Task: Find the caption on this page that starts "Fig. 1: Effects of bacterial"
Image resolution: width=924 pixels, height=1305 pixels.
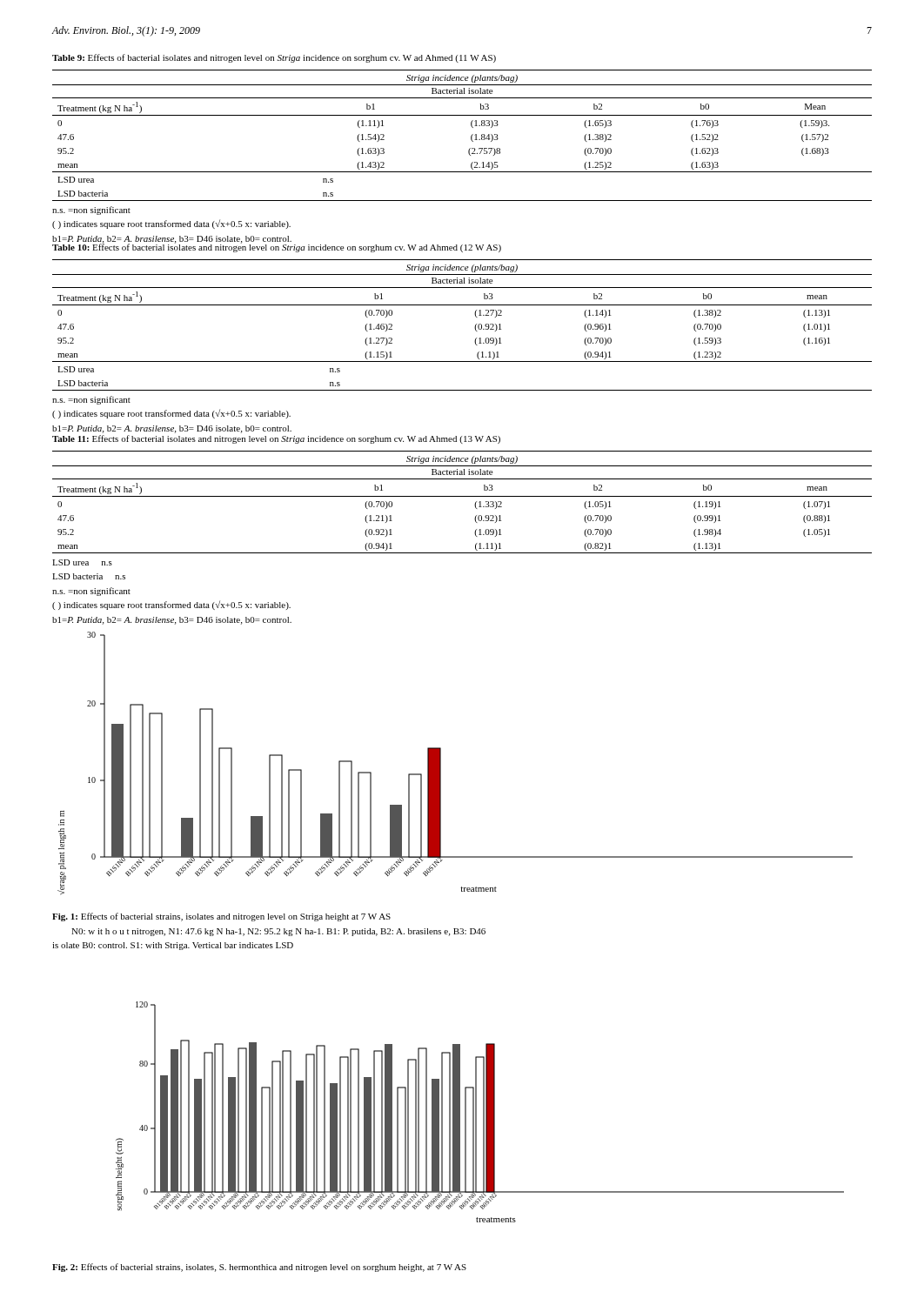Action: [x=462, y=931]
